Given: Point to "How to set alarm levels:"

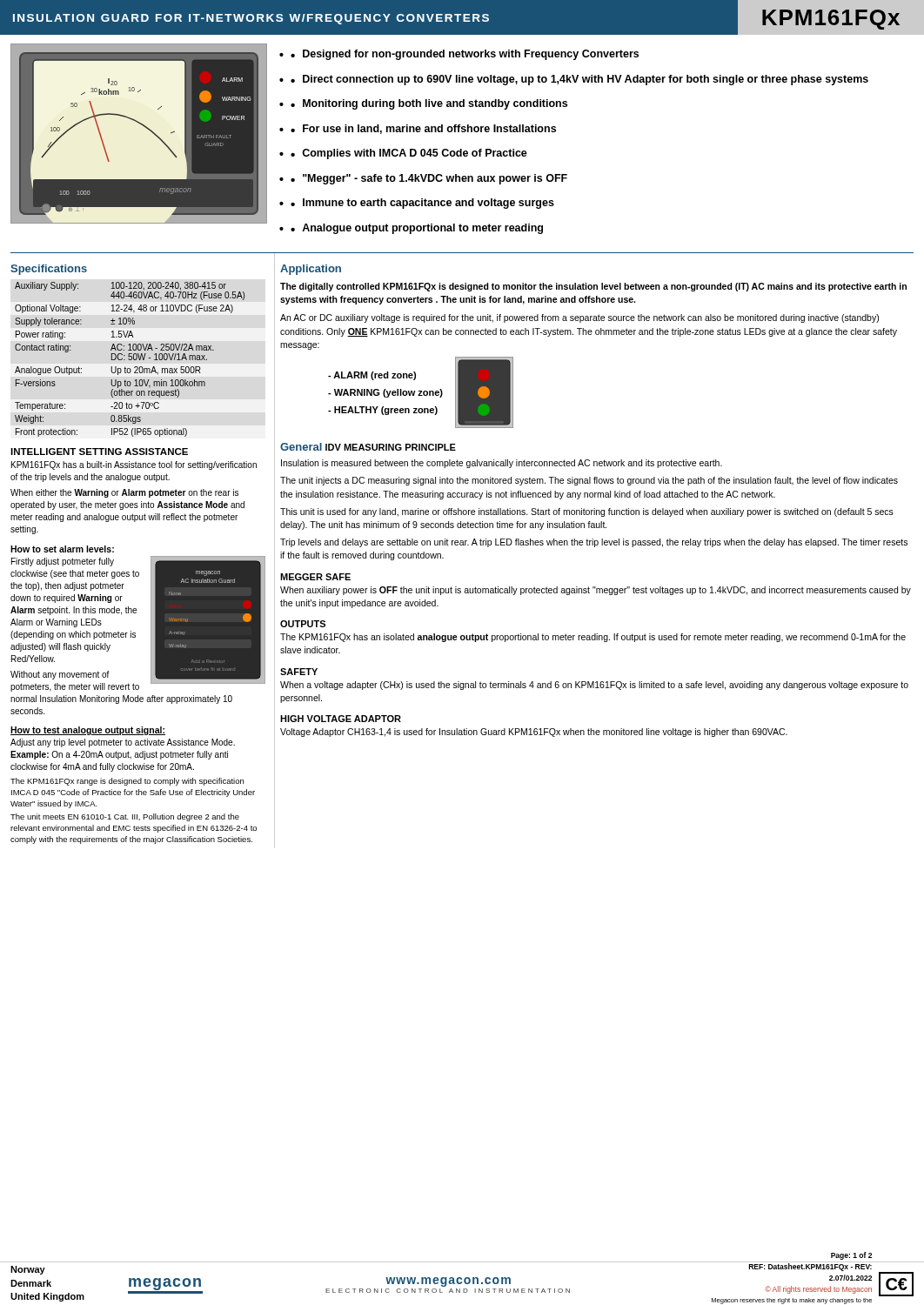Looking at the screenshot, I should (63, 549).
